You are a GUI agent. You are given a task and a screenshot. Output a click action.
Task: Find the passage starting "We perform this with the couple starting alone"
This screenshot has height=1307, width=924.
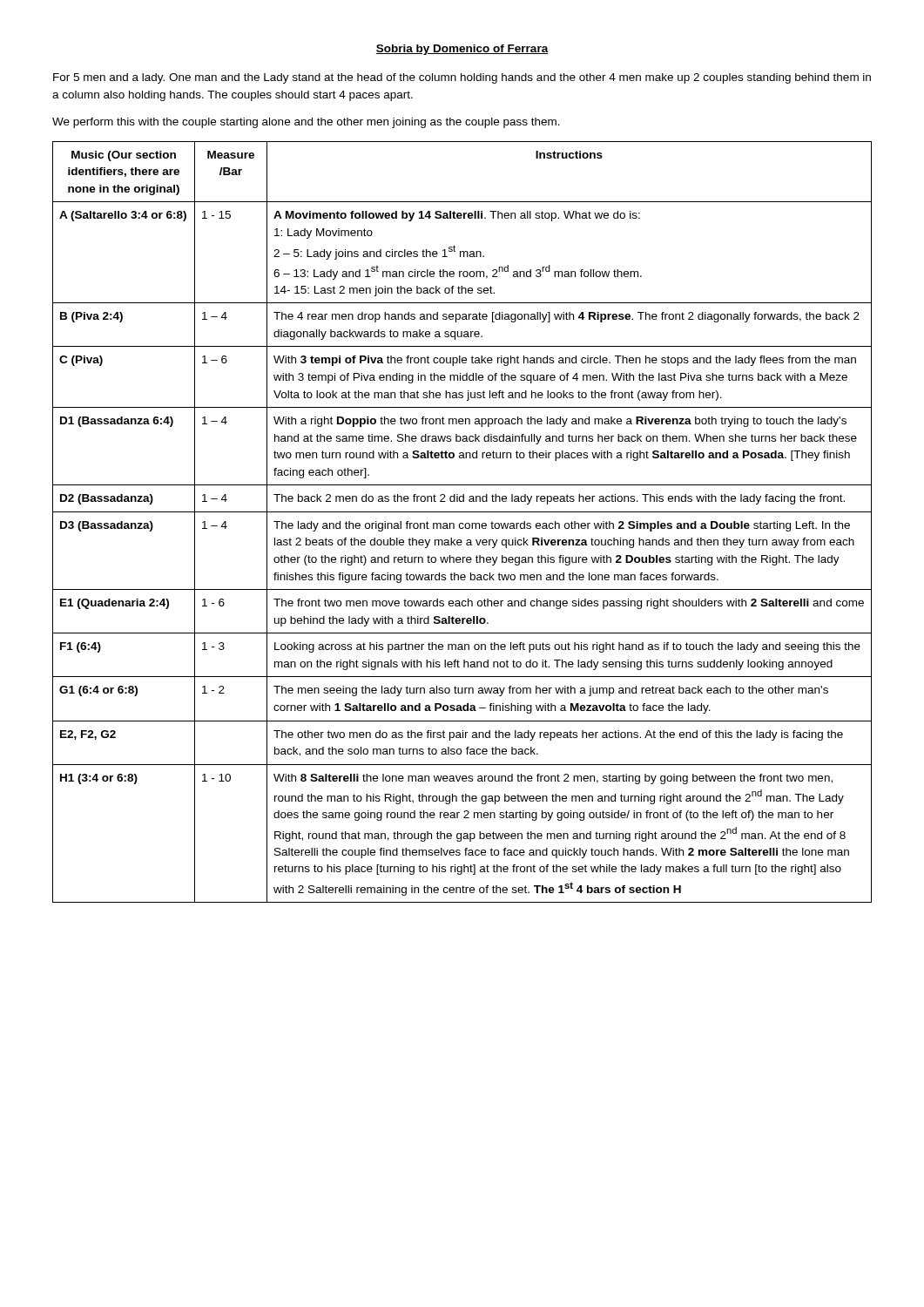(306, 121)
